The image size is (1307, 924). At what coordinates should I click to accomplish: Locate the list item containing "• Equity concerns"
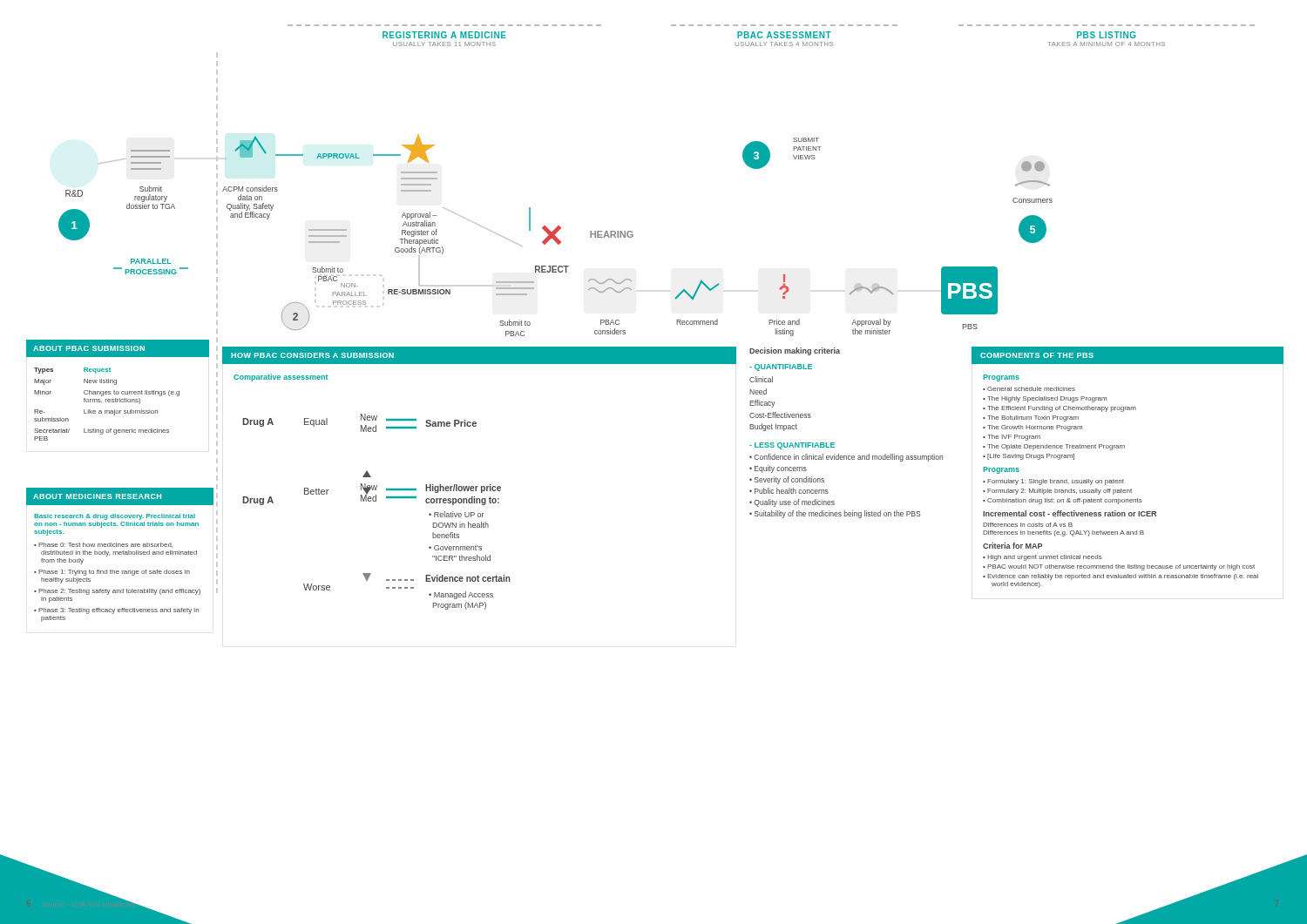778,469
